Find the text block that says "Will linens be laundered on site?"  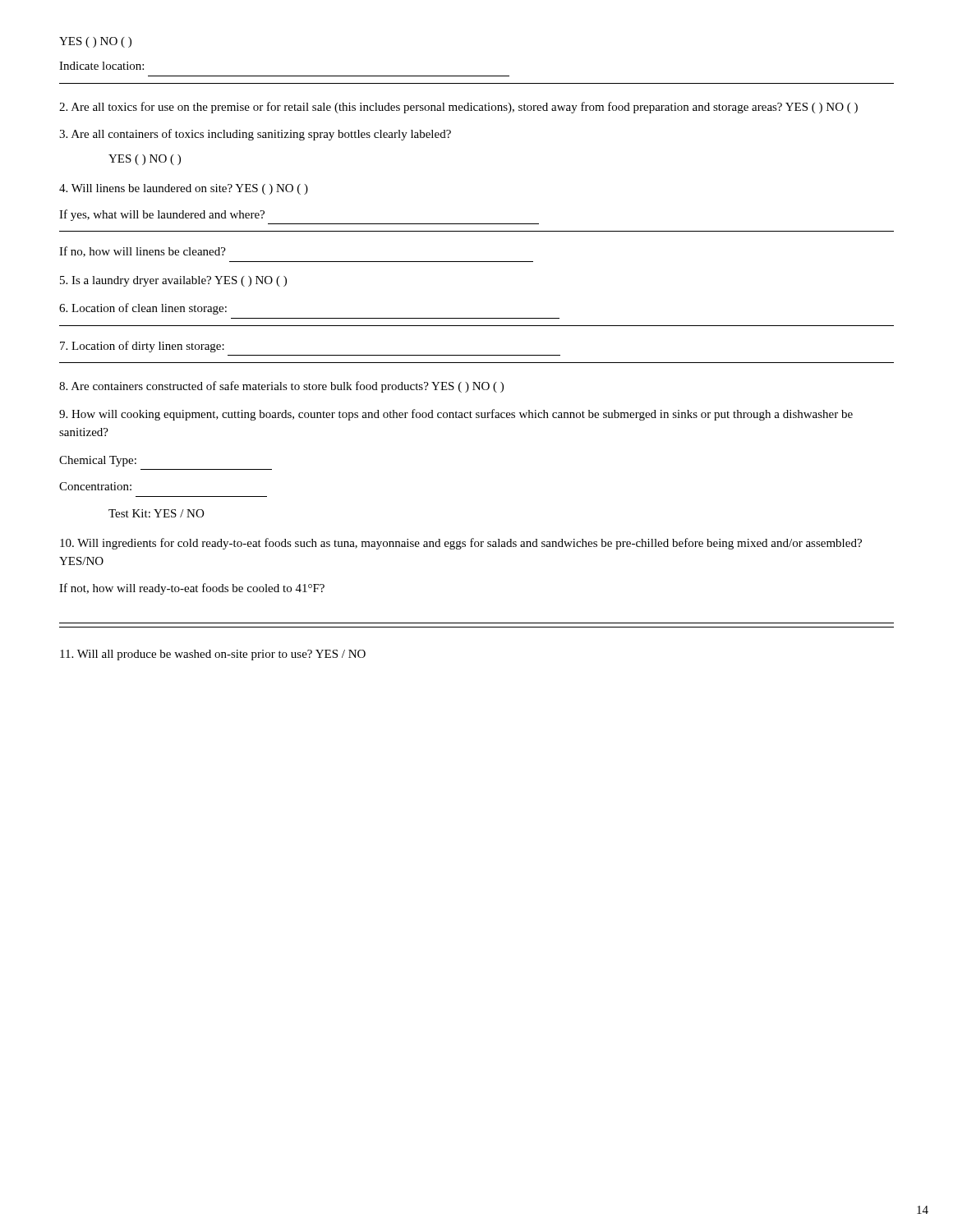(184, 189)
